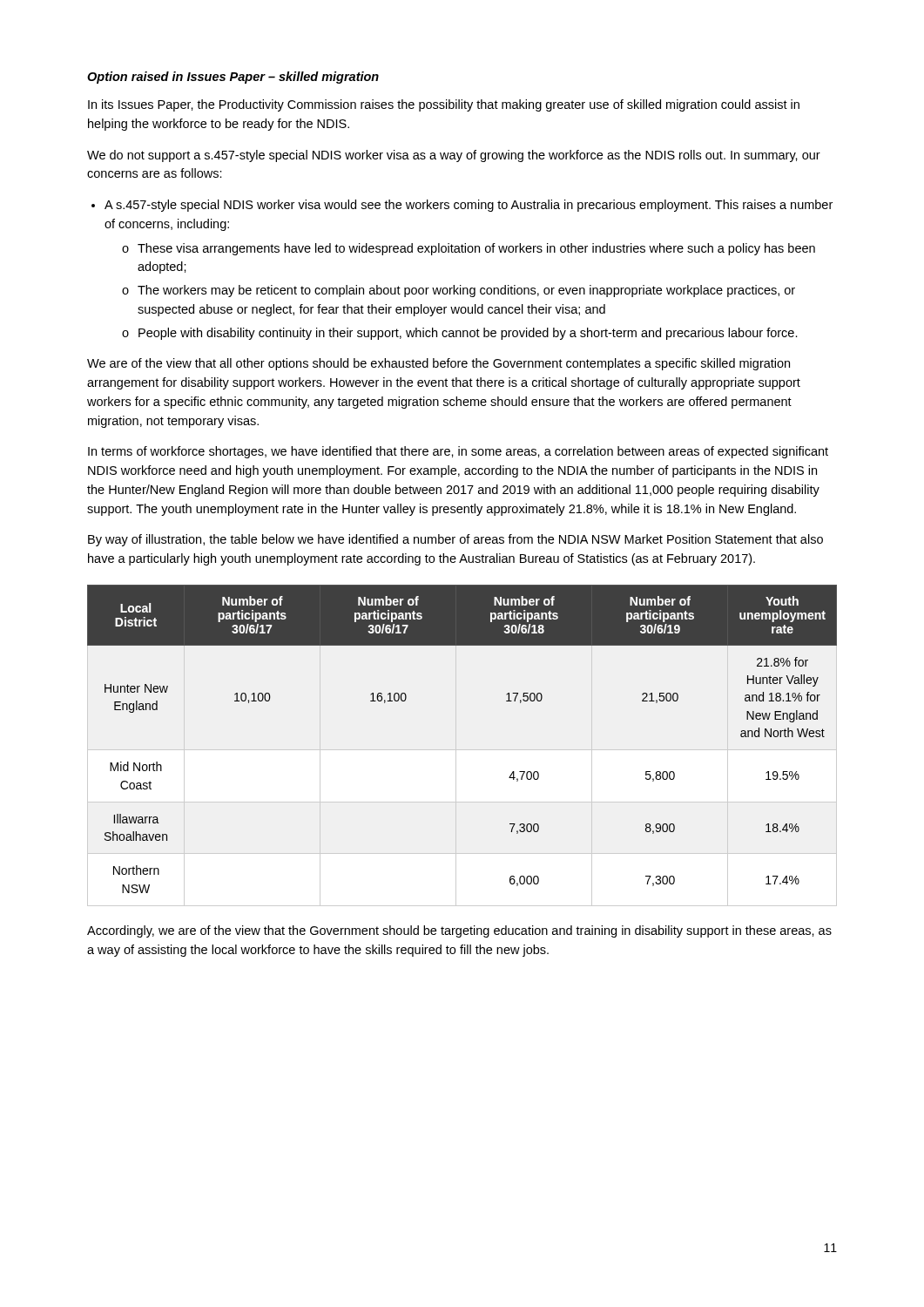The image size is (924, 1307).
Task: Point to the element starting "By way of illustration,"
Action: (455, 549)
